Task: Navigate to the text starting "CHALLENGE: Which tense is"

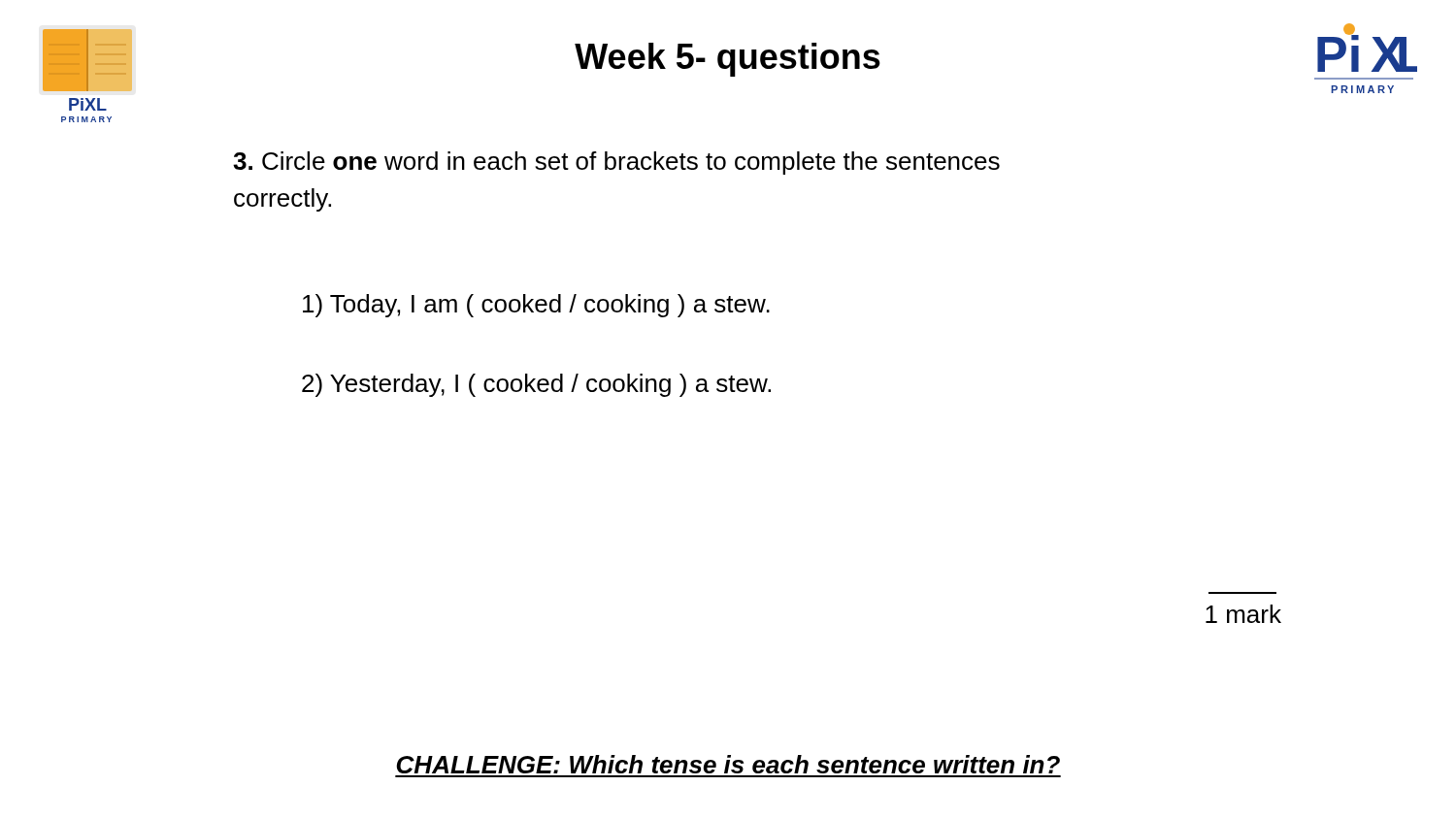Action: point(728,765)
